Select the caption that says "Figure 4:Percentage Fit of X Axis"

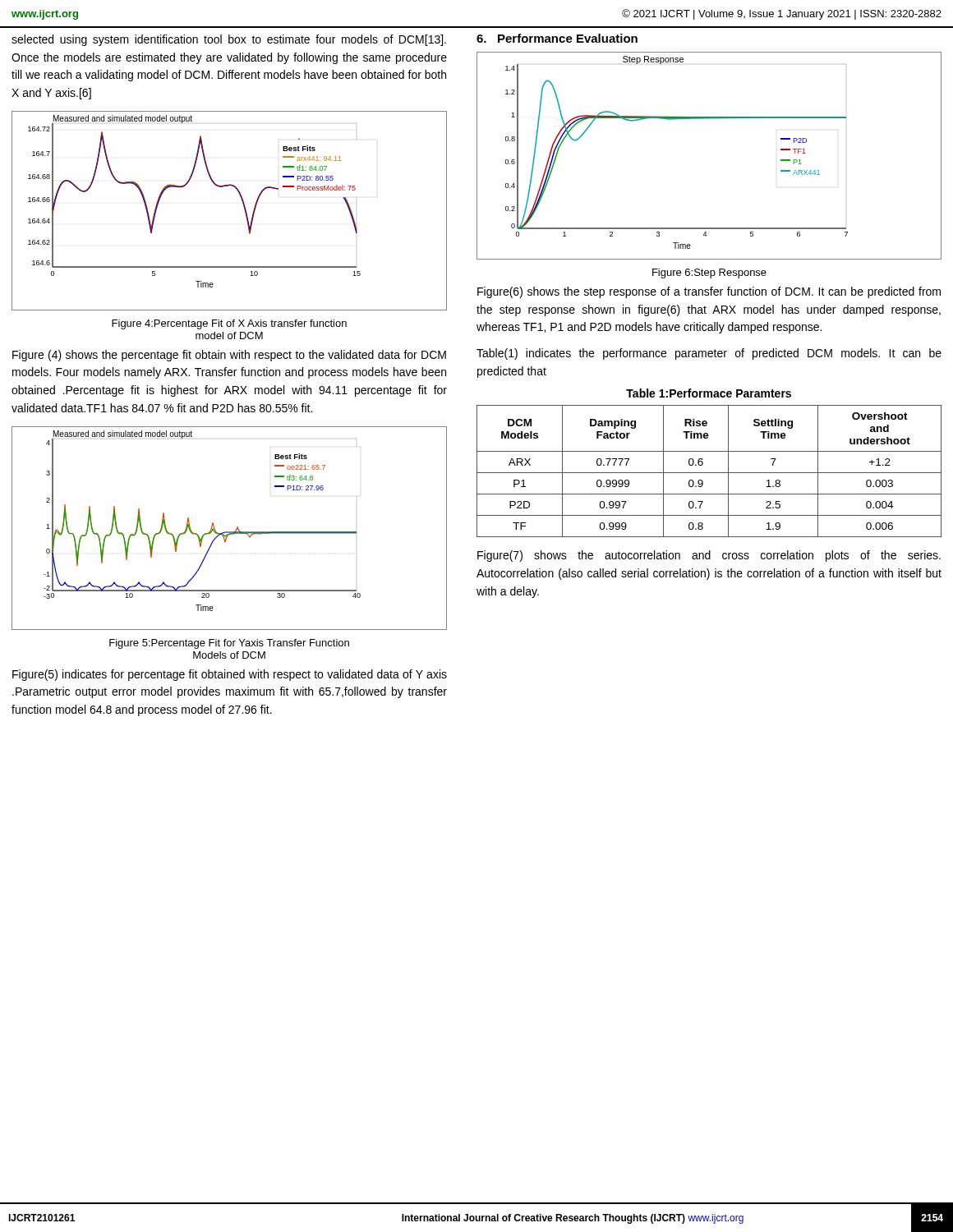[x=229, y=329]
